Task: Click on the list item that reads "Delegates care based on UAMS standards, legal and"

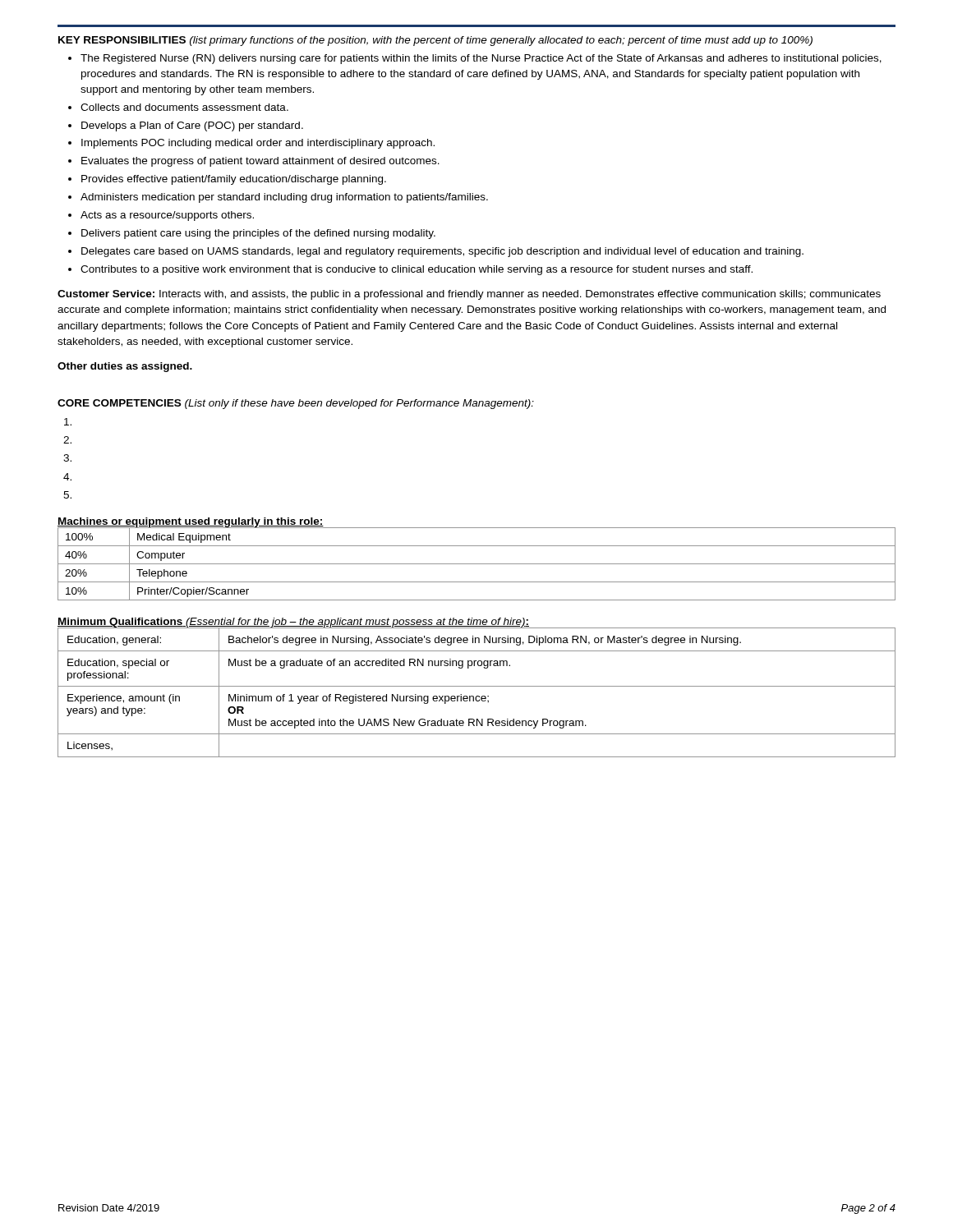Action: click(x=488, y=252)
